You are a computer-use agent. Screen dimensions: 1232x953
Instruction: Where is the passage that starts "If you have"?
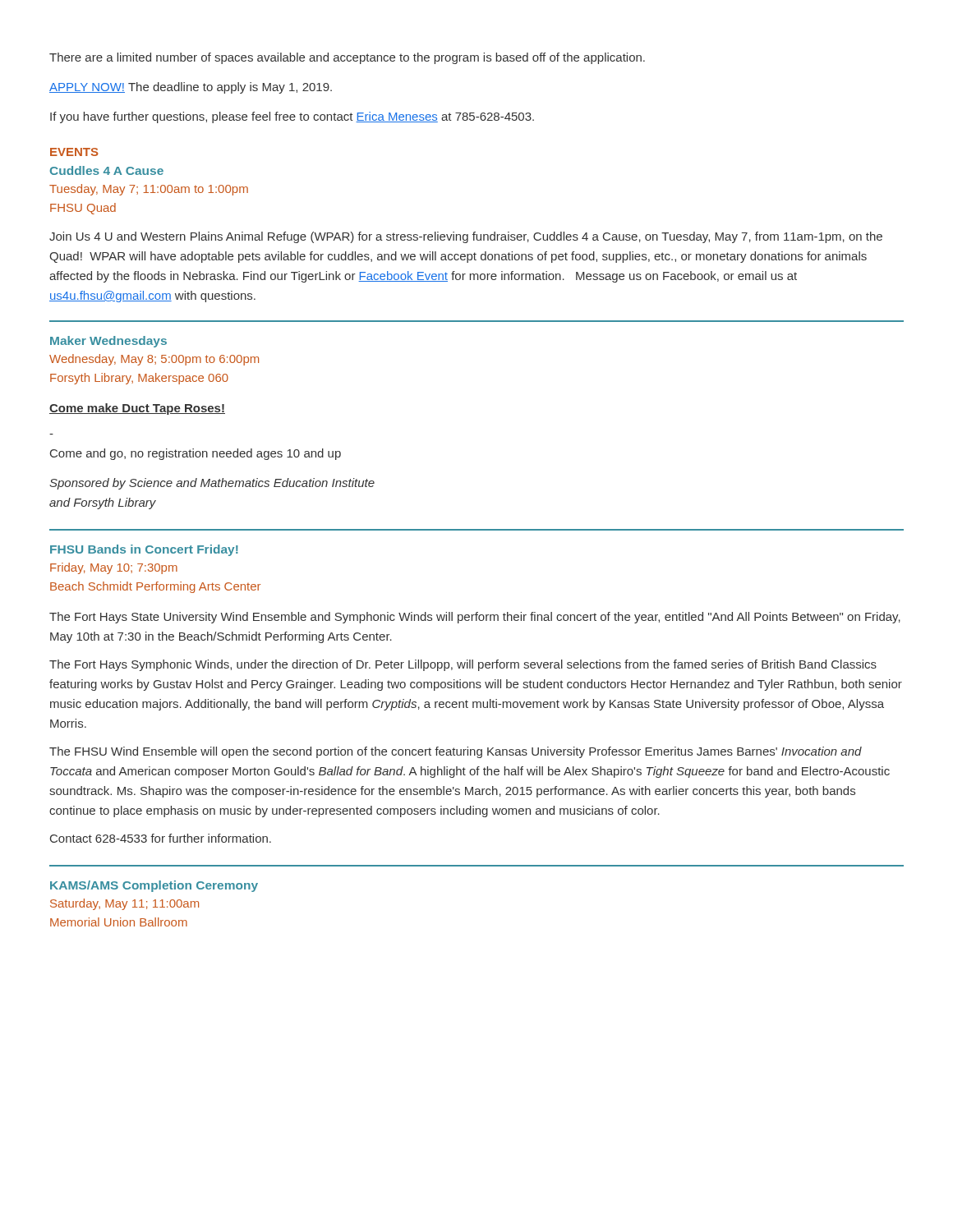[x=292, y=116]
